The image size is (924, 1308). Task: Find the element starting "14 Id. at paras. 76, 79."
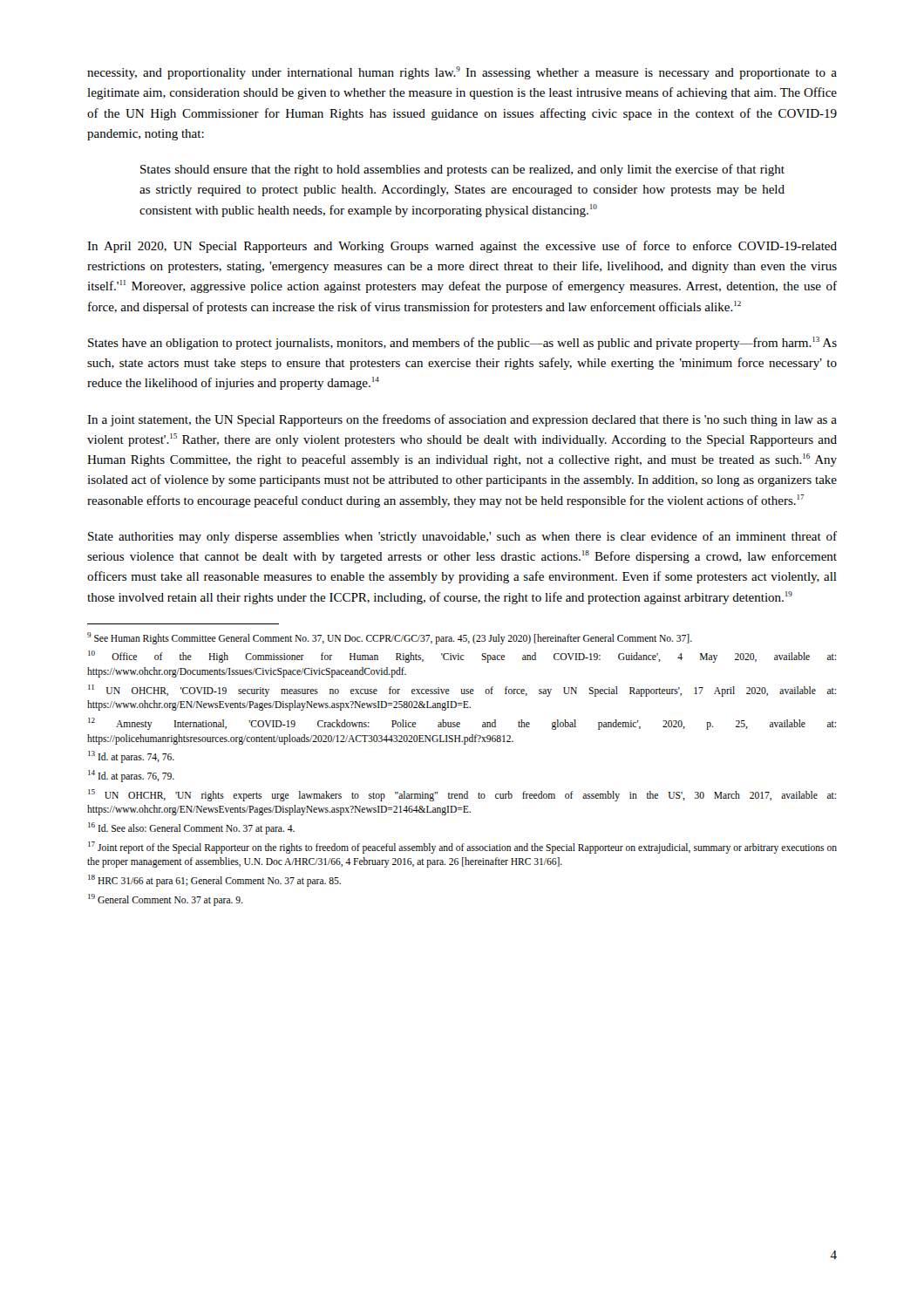pyautogui.click(x=131, y=775)
